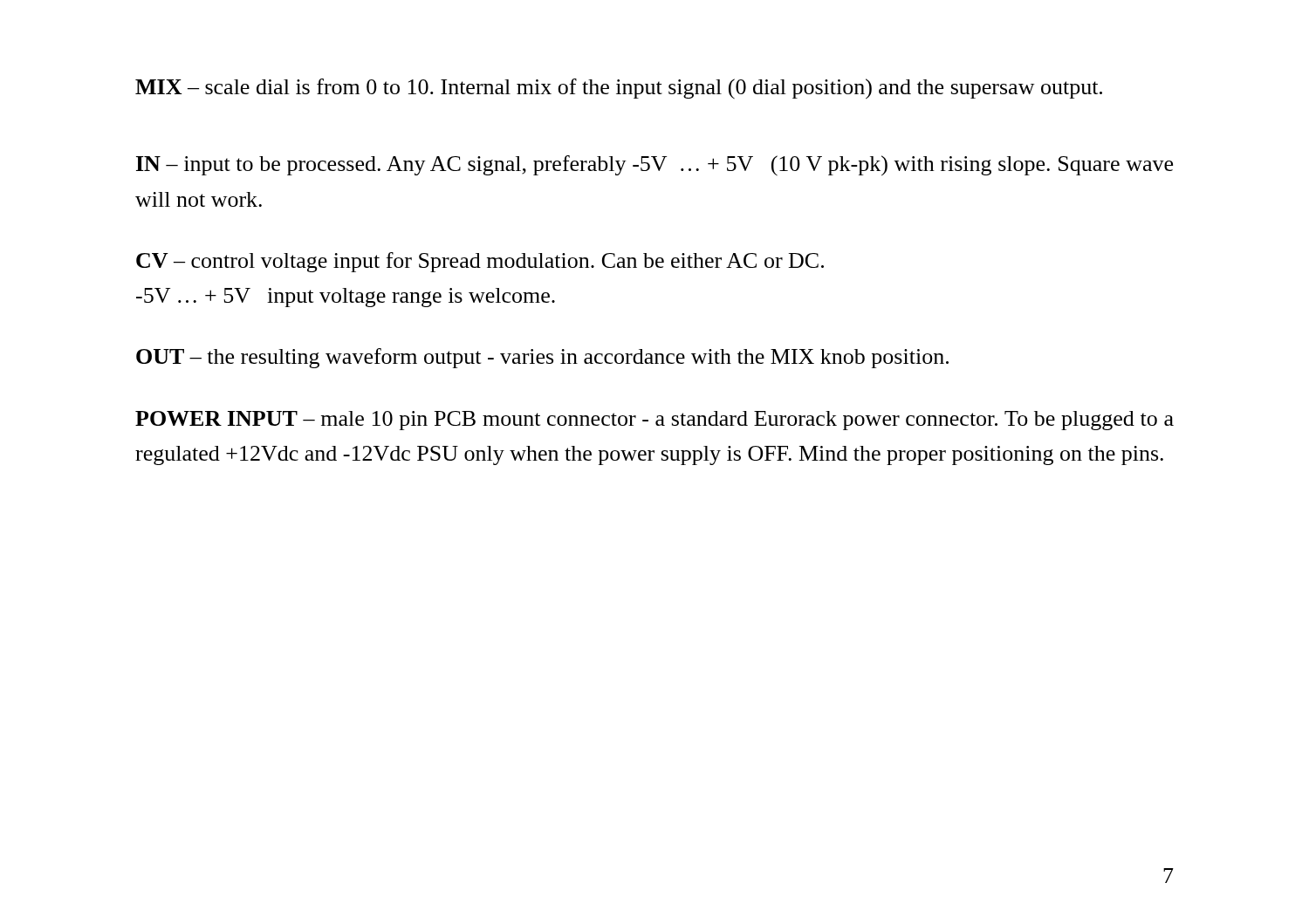Locate the block starting "MIX – scale dial is"
Screen dimensions: 924x1309
point(619,87)
